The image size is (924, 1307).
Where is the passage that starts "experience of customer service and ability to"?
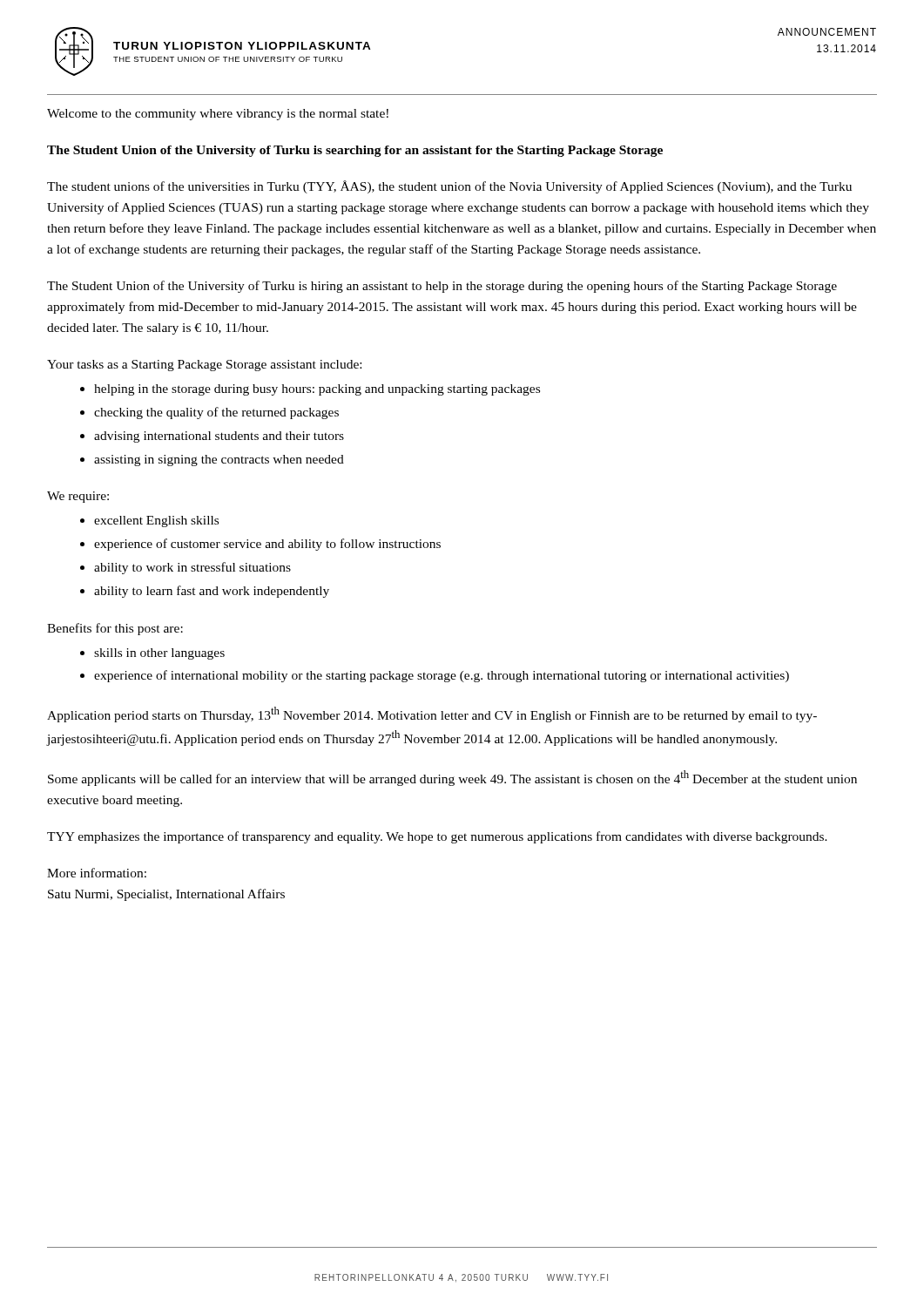click(x=268, y=543)
